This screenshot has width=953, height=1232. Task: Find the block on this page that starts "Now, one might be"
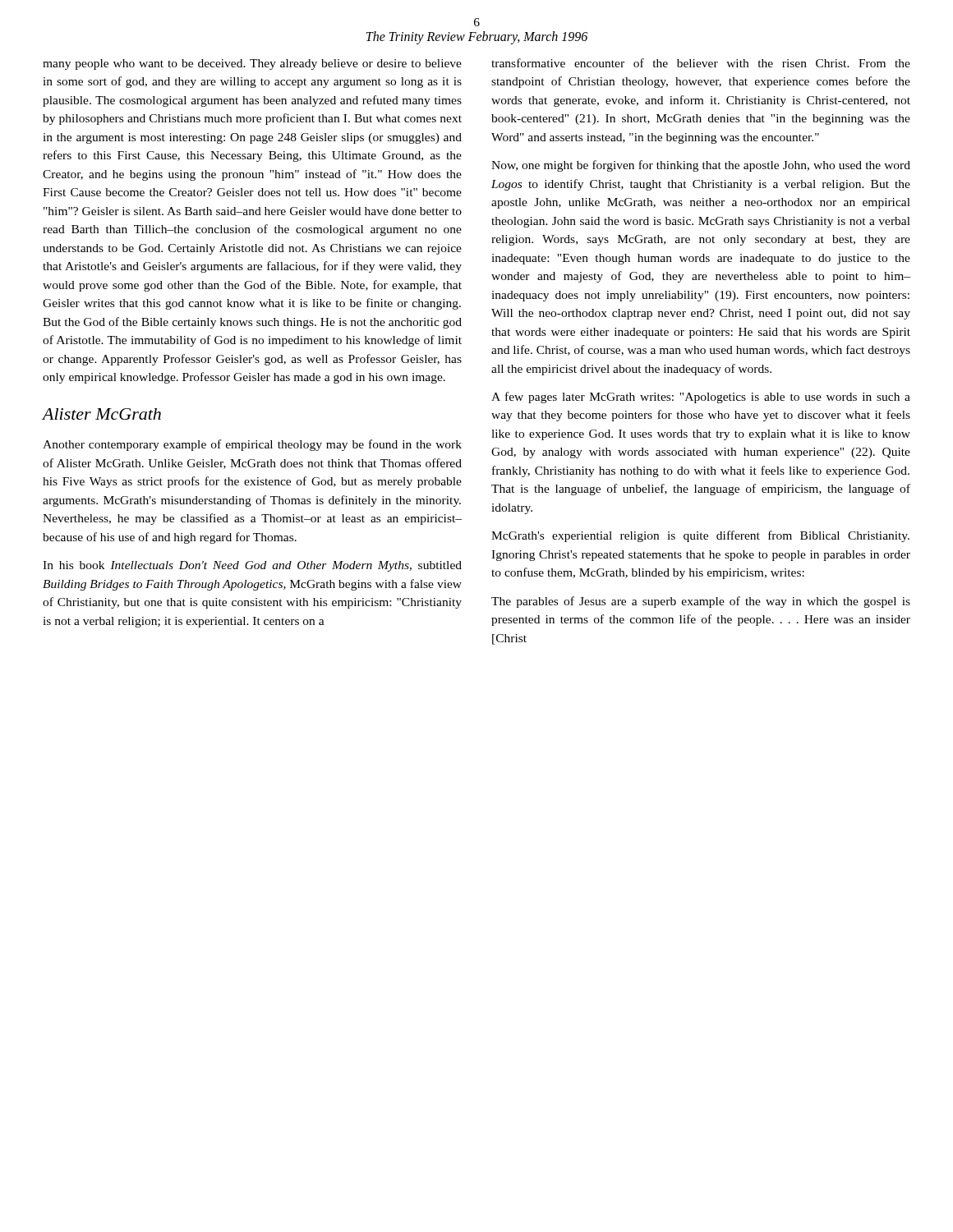pyautogui.click(x=701, y=266)
